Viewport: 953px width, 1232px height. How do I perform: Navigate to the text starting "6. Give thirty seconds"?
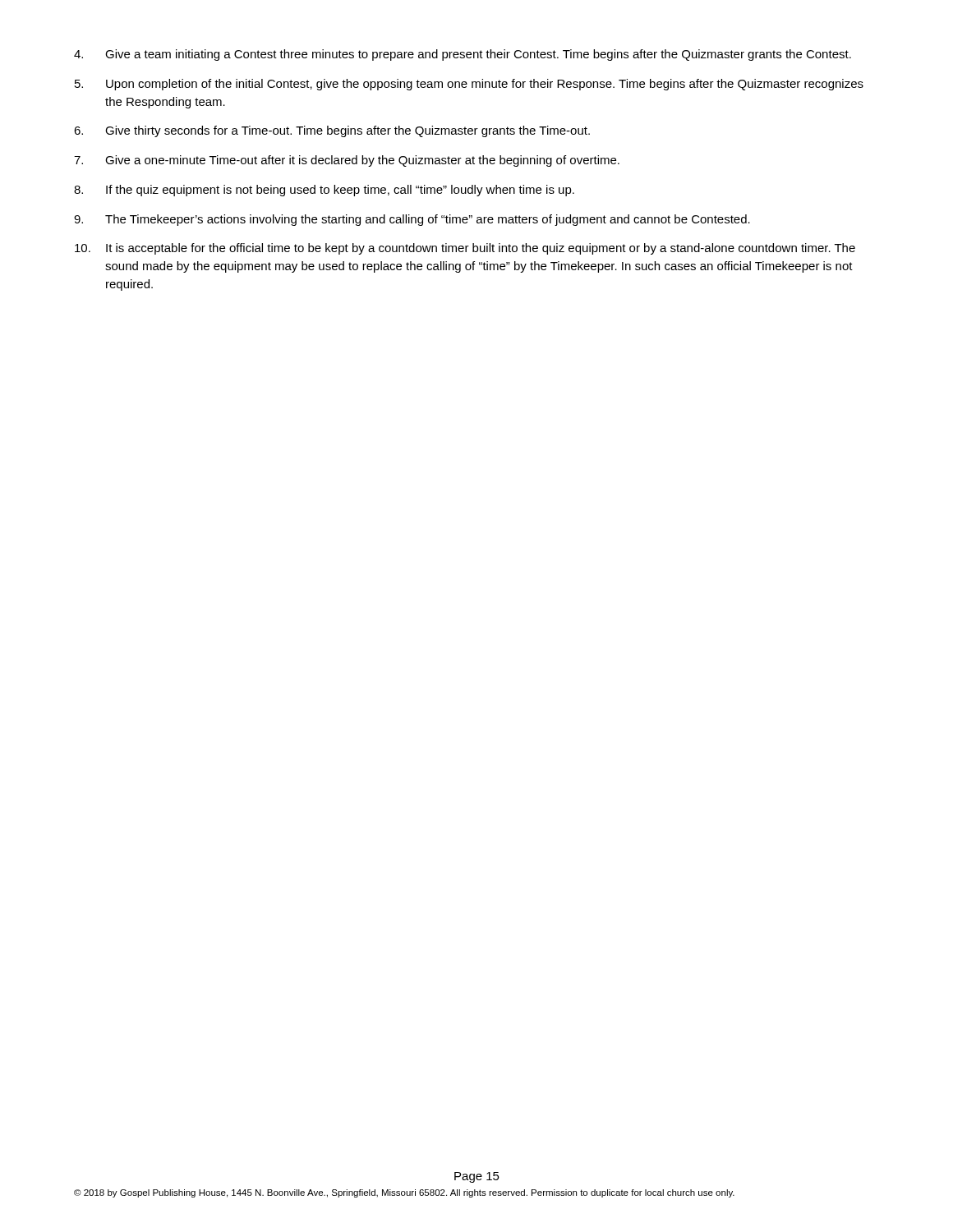[476, 131]
